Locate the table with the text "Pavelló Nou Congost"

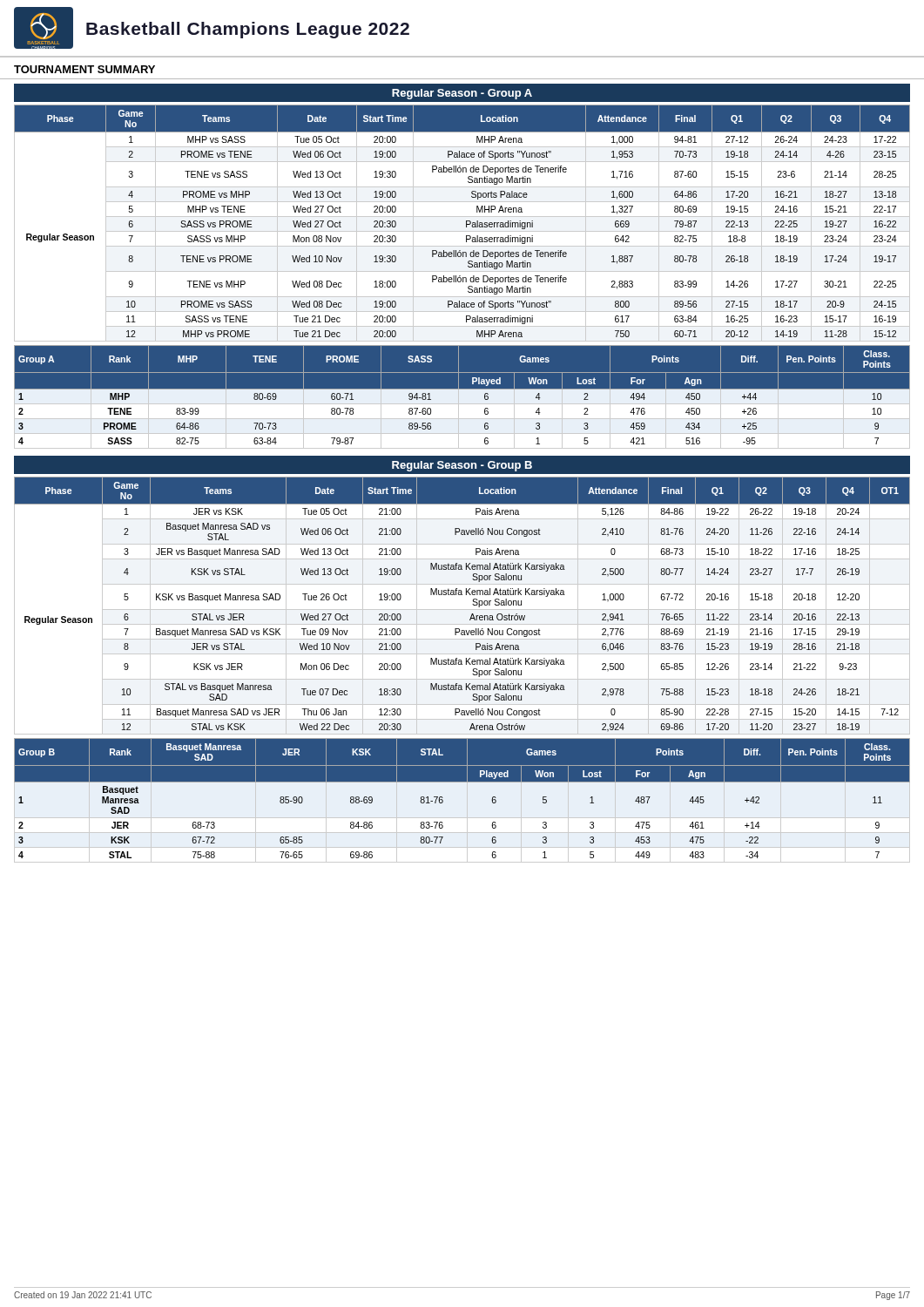pyautogui.click(x=462, y=606)
